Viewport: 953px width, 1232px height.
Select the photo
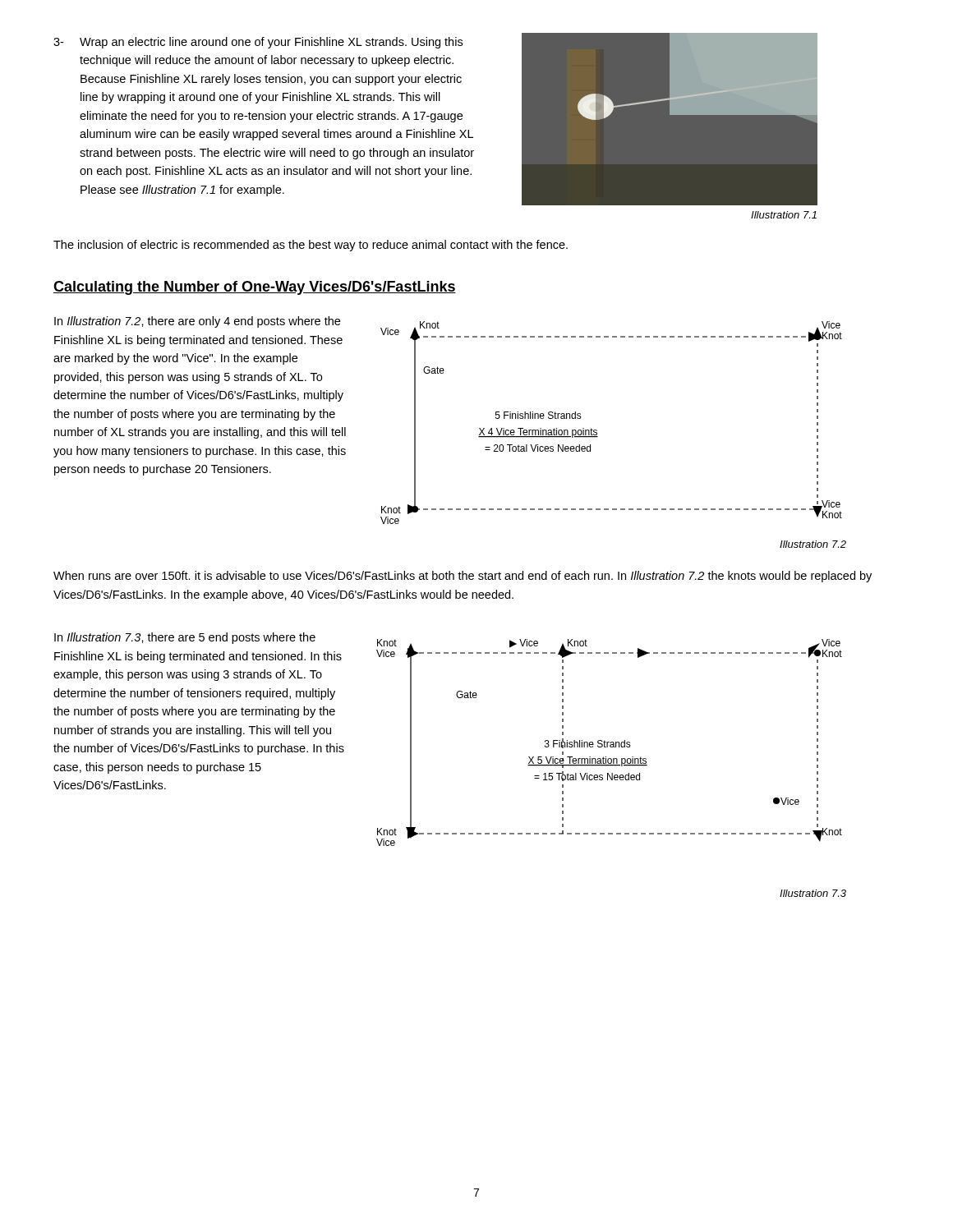(x=670, y=119)
